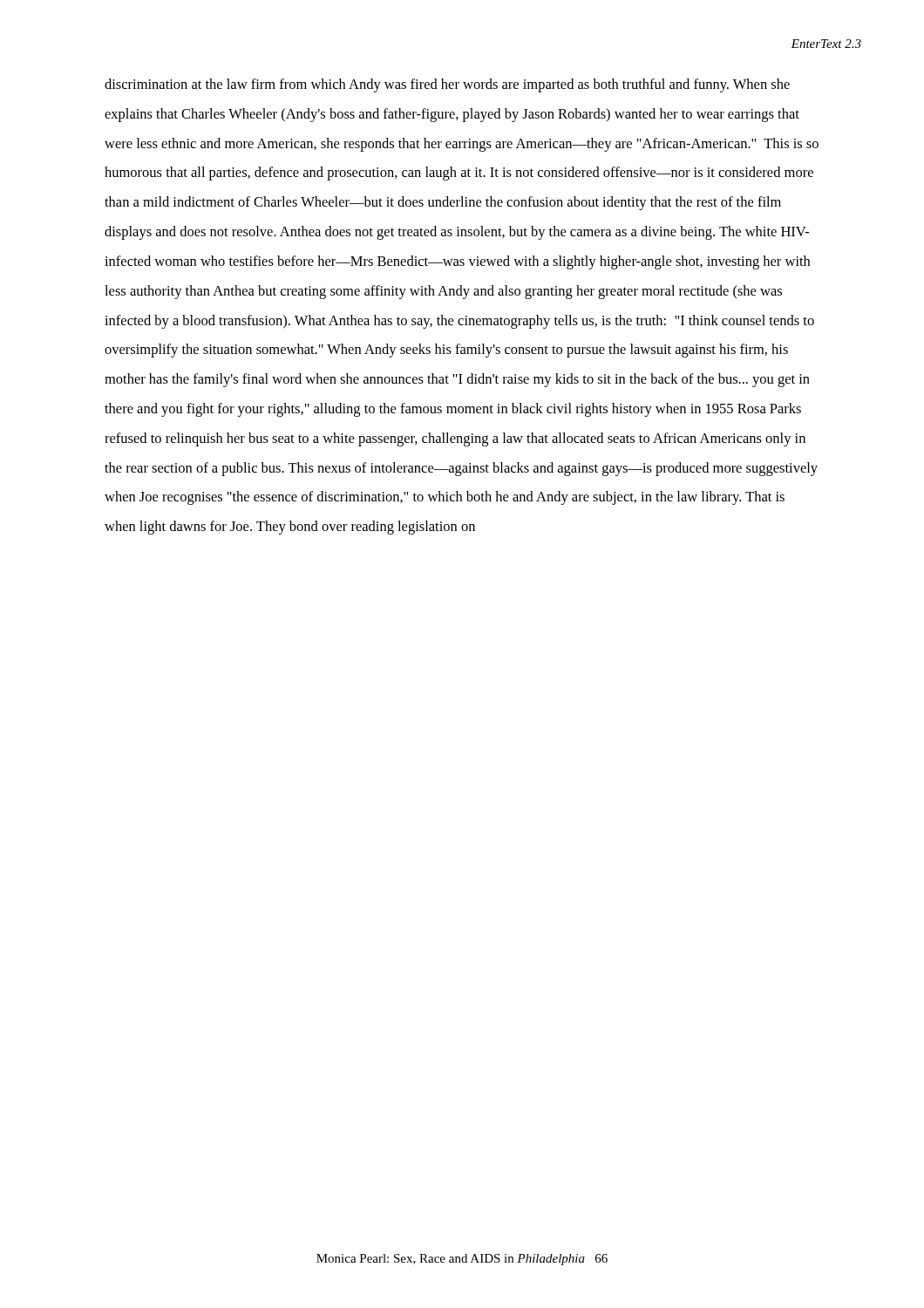Point to the element starting "discrimination at the"
Viewport: 924px width, 1308px height.
coord(462,305)
